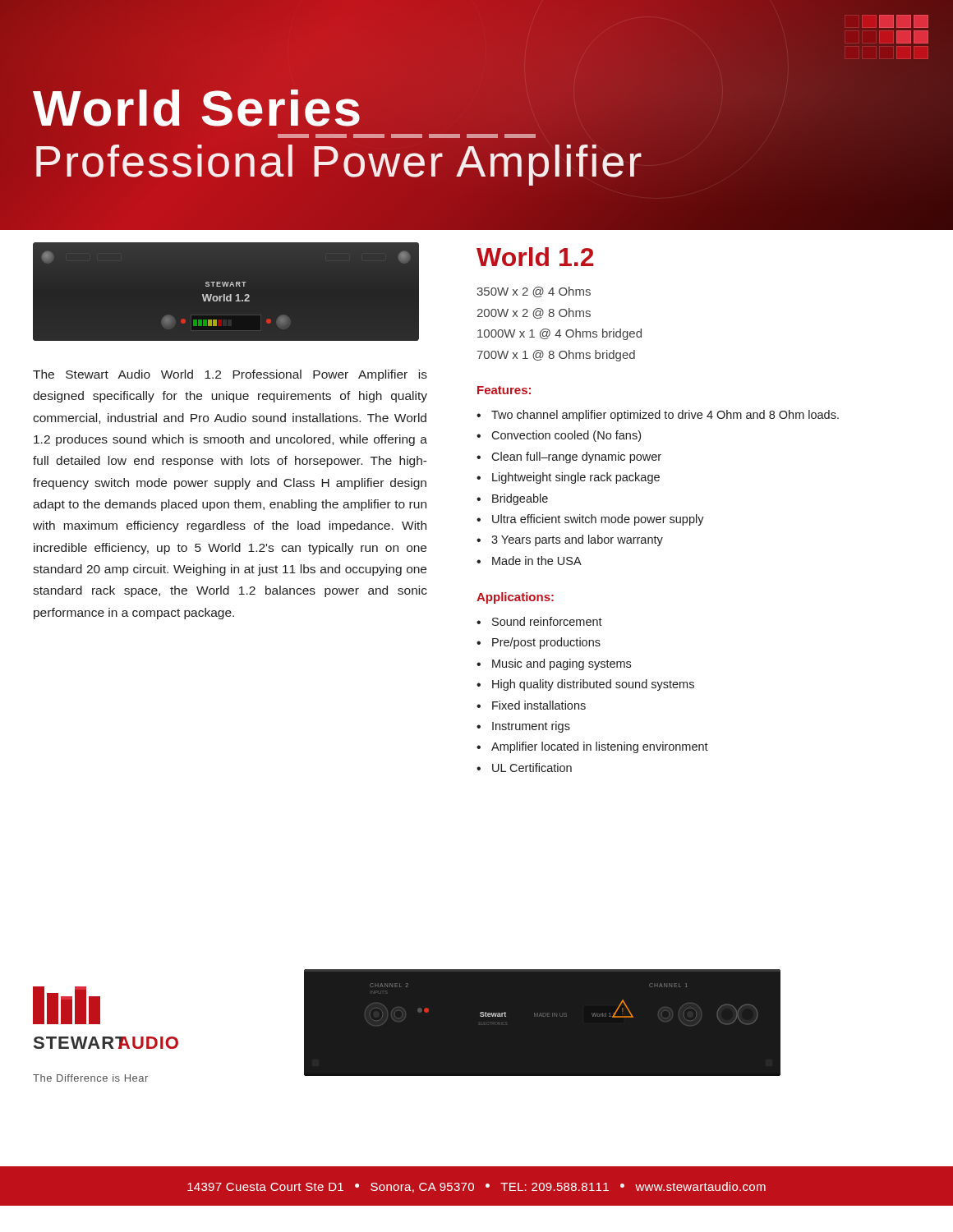Find the list item that says "UL Certification"
This screenshot has height=1232, width=953.
532,768
